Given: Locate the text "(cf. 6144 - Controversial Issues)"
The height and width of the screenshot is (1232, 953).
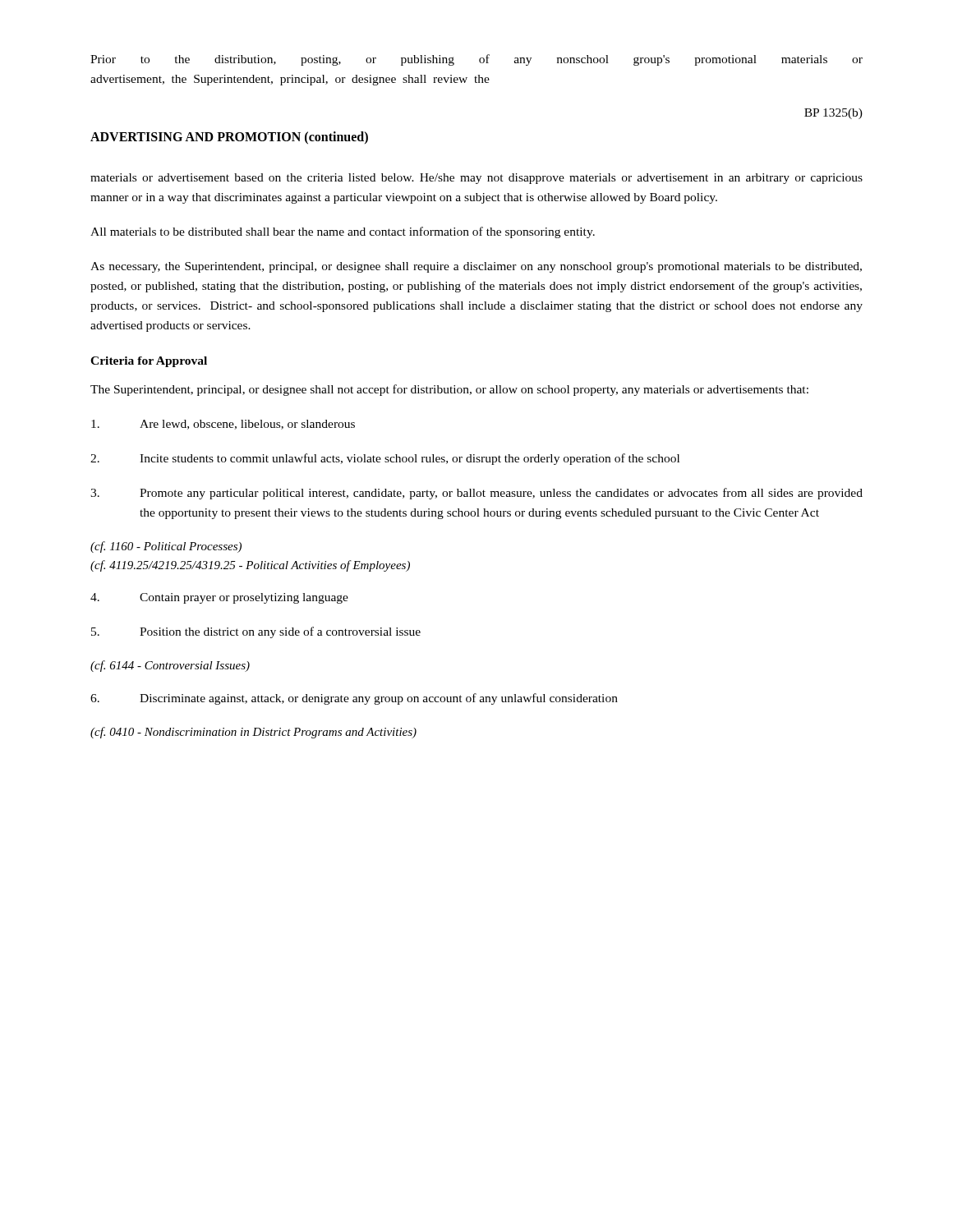Looking at the screenshot, I should click(170, 665).
